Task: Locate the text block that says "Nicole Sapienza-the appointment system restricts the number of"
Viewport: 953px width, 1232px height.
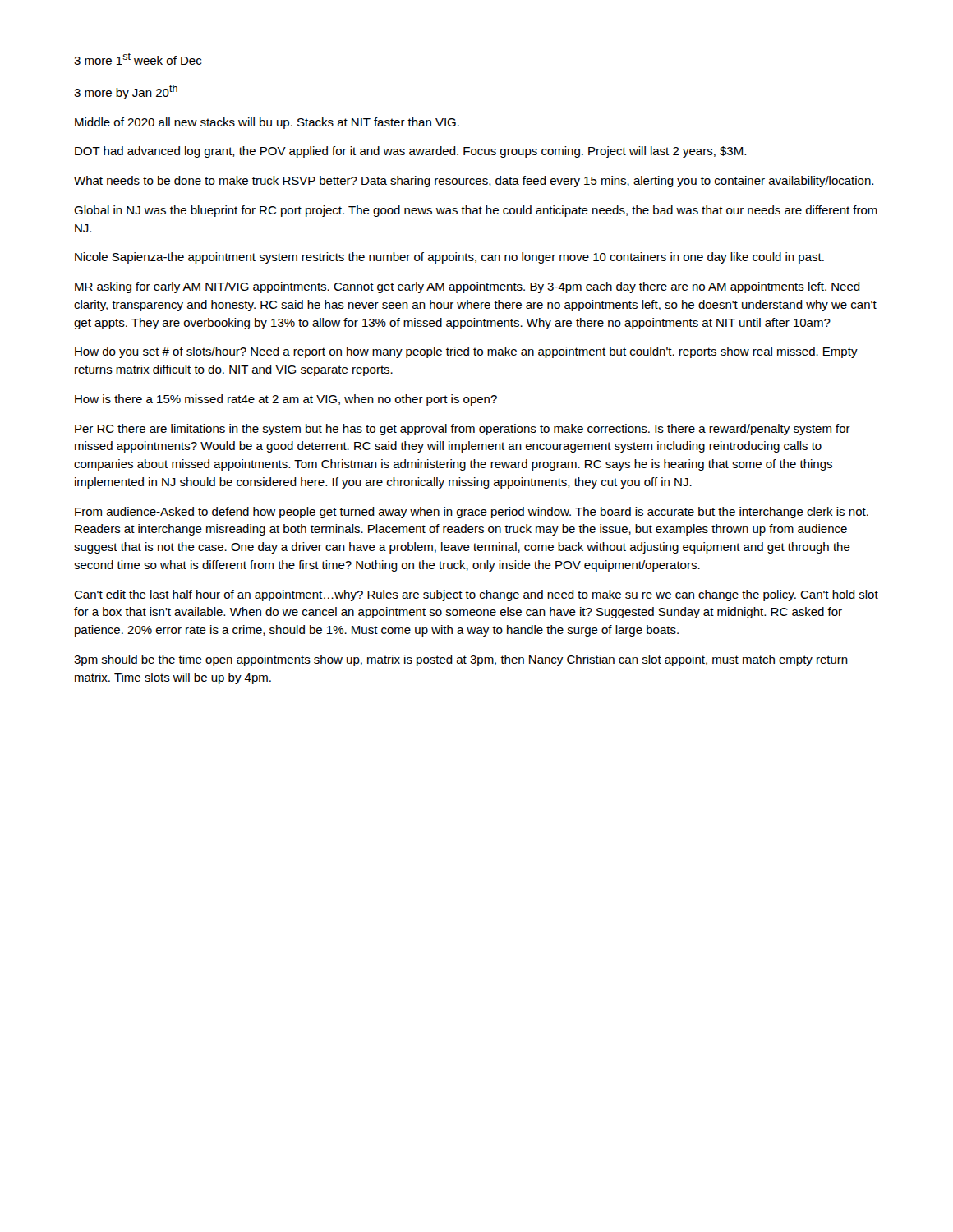Action: click(449, 257)
